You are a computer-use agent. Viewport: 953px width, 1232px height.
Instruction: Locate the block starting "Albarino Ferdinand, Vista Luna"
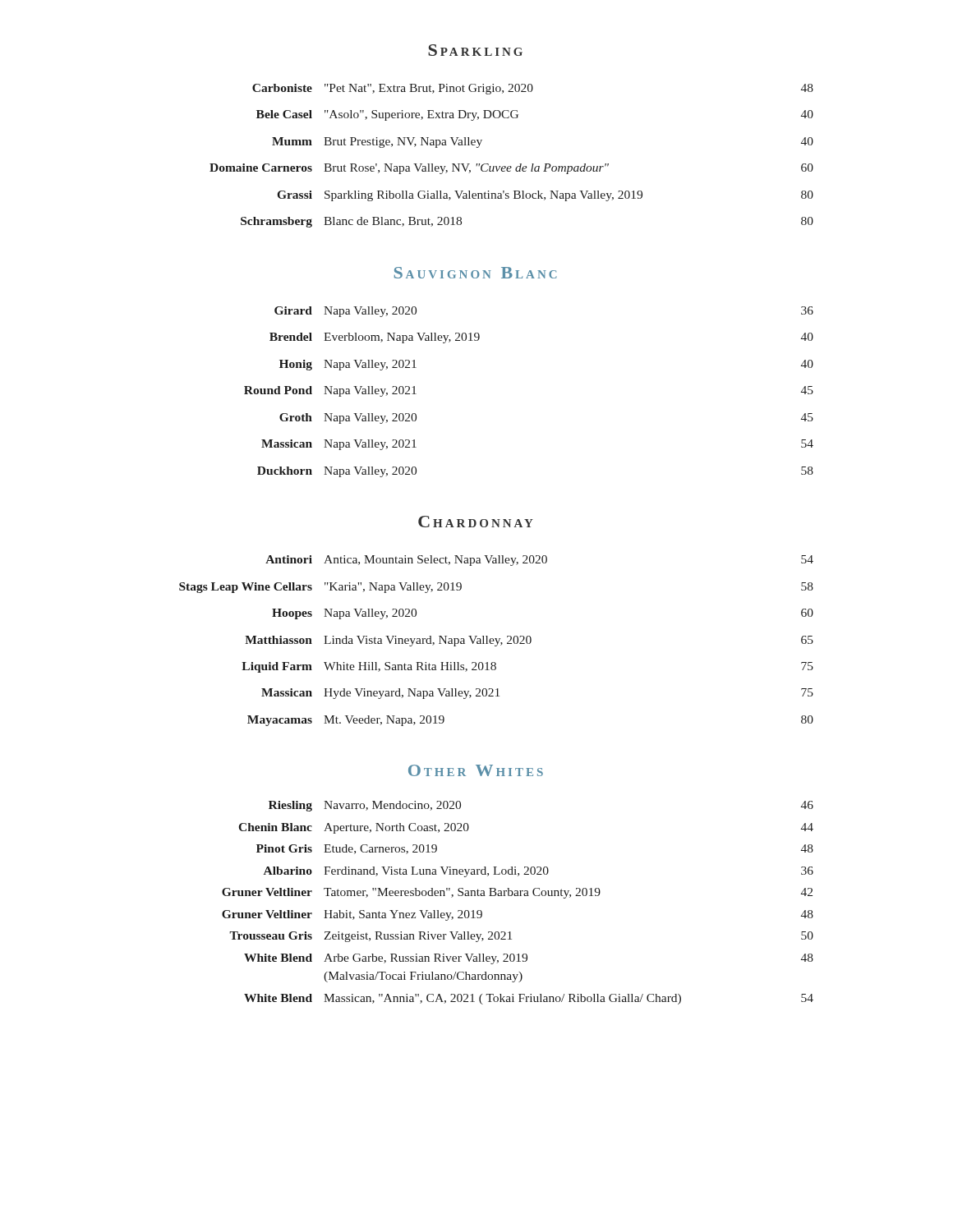(476, 871)
